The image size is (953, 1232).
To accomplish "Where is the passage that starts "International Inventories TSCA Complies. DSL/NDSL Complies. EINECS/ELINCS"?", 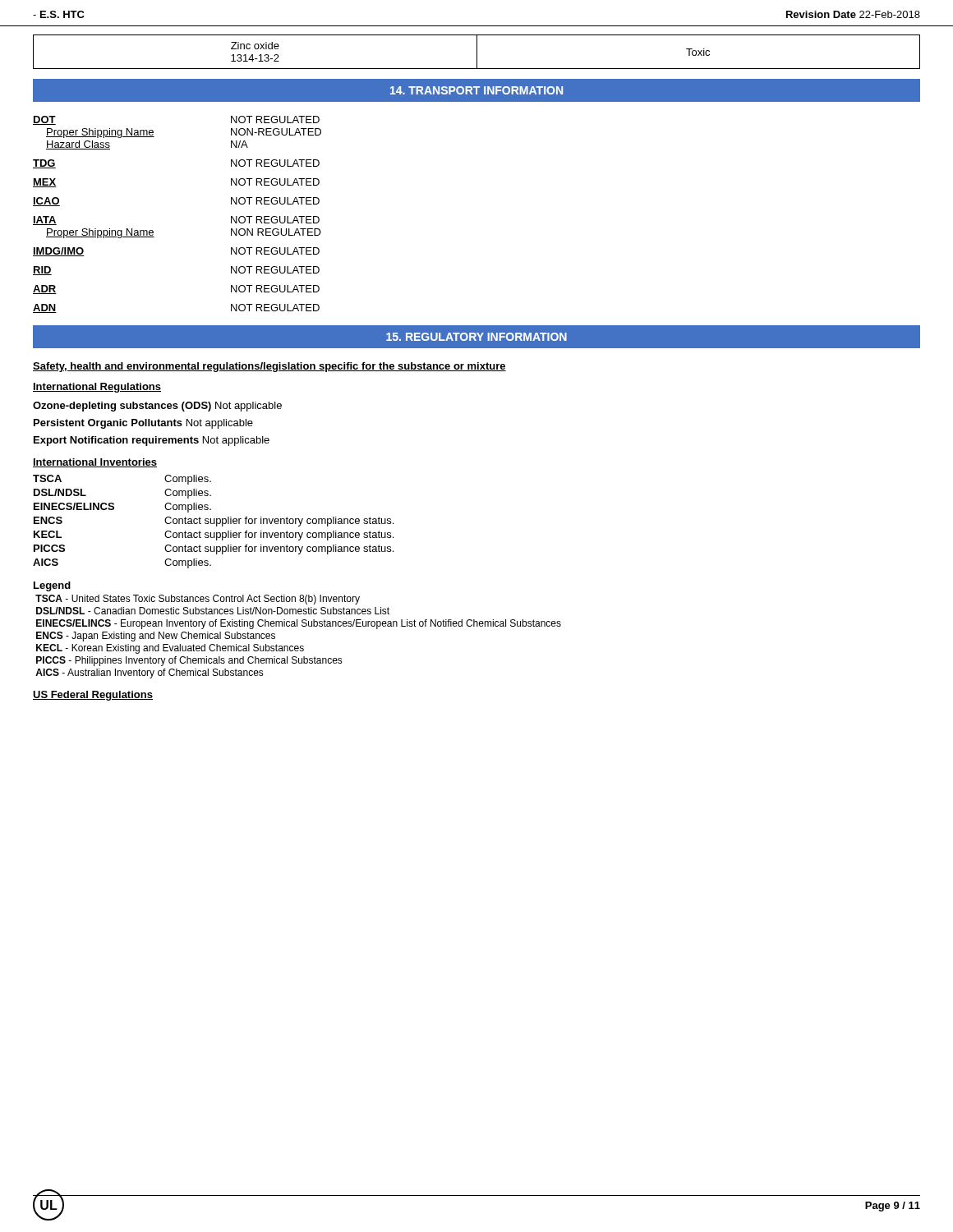I will 95,463.
